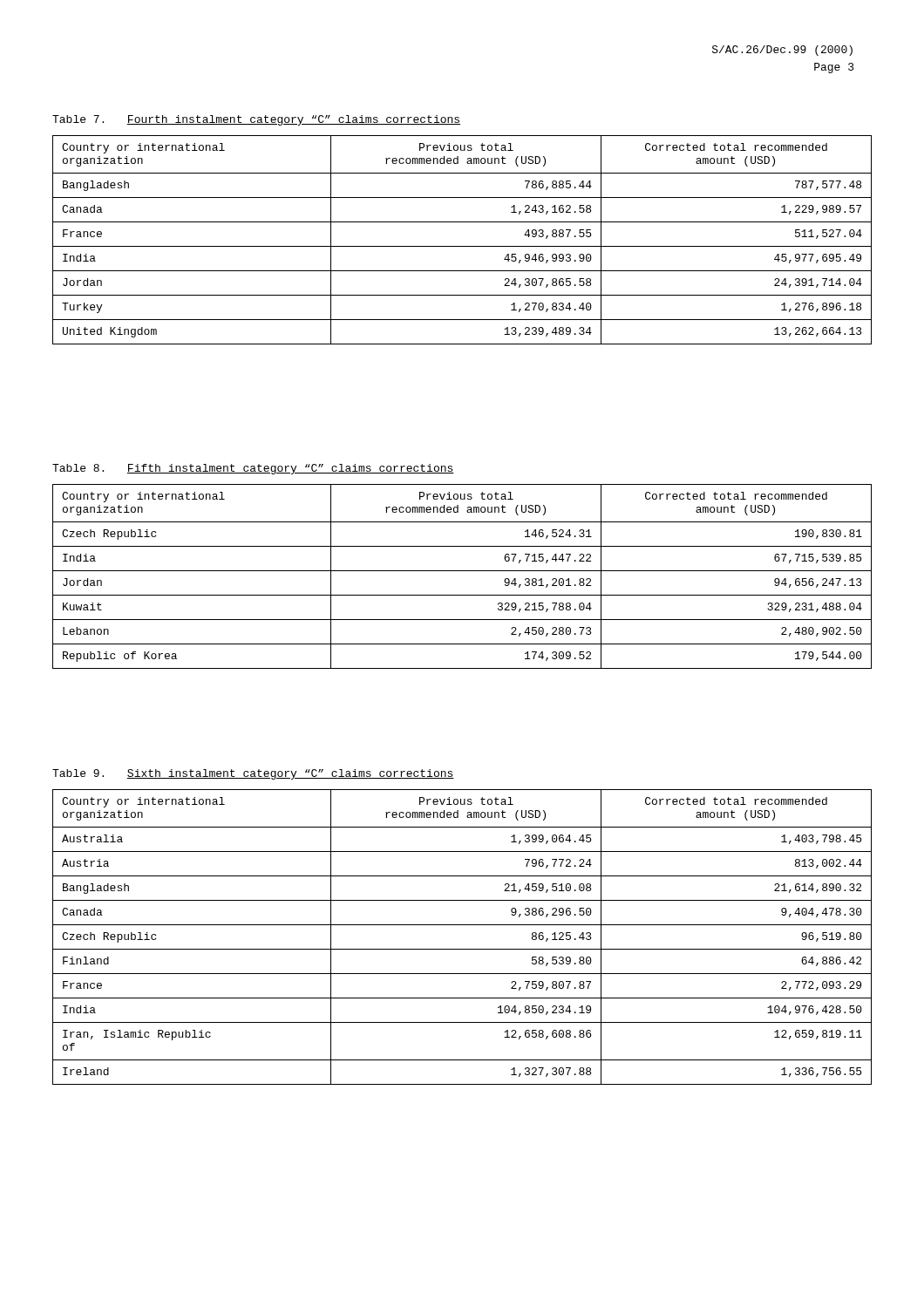Locate the caption that says "Table 7. Fourth"
924x1308 pixels.
pos(256,120)
